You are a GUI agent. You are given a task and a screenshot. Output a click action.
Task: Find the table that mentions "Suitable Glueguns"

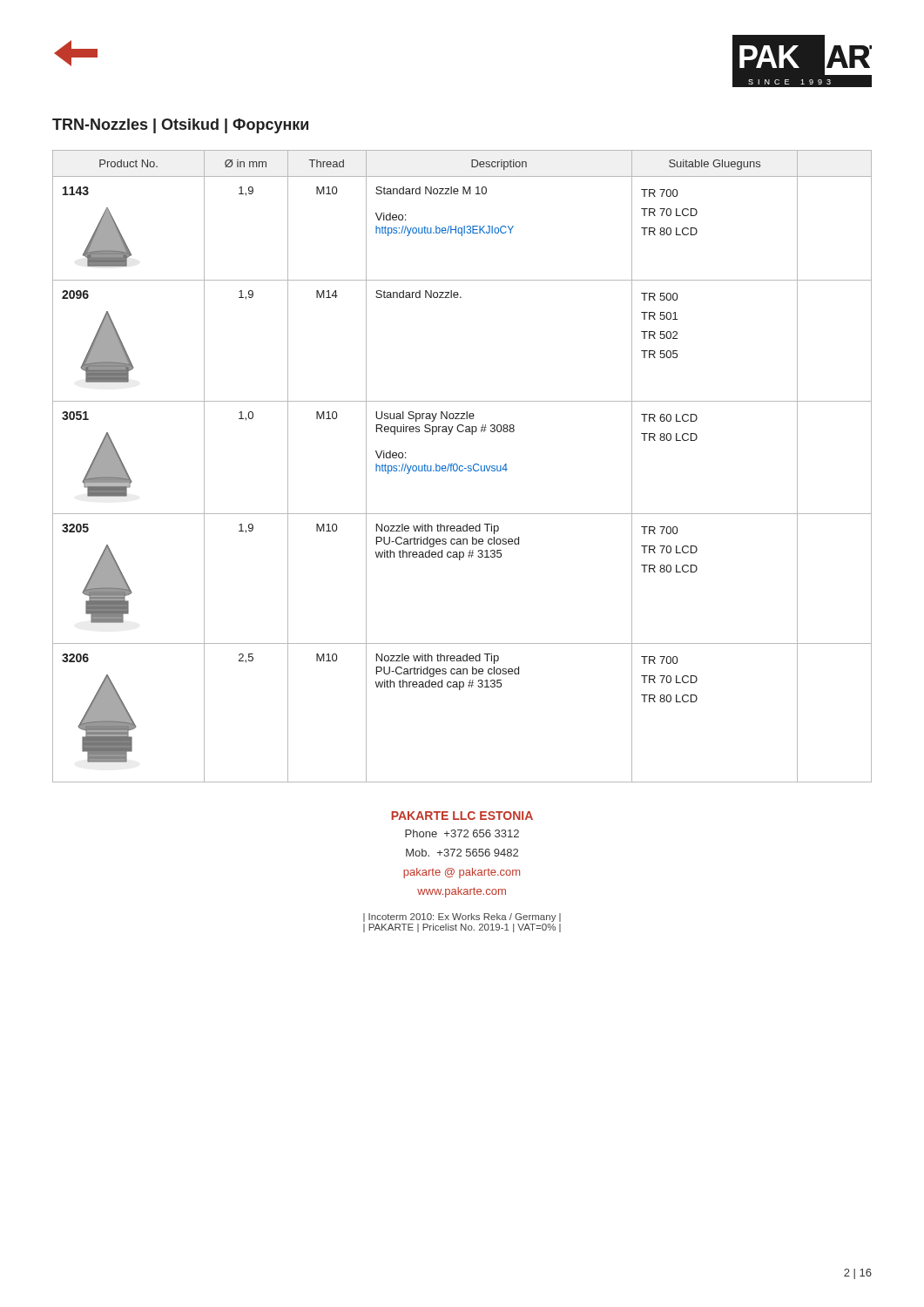(462, 466)
